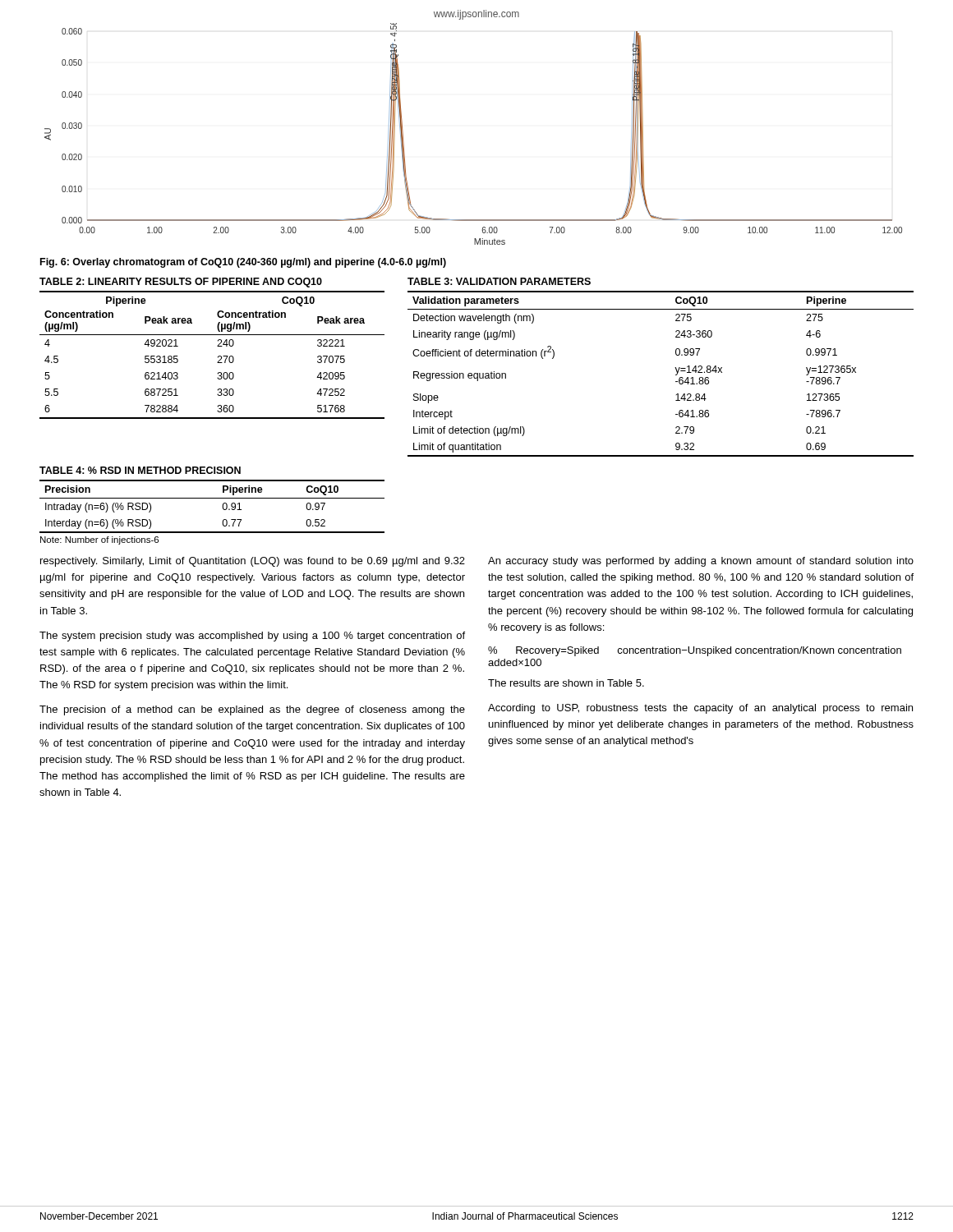953x1232 pixels.
Task: Find the region starting "According to USP, robustness tests the capacity of"
Action: pyautogui.click(x=701, y=724)
